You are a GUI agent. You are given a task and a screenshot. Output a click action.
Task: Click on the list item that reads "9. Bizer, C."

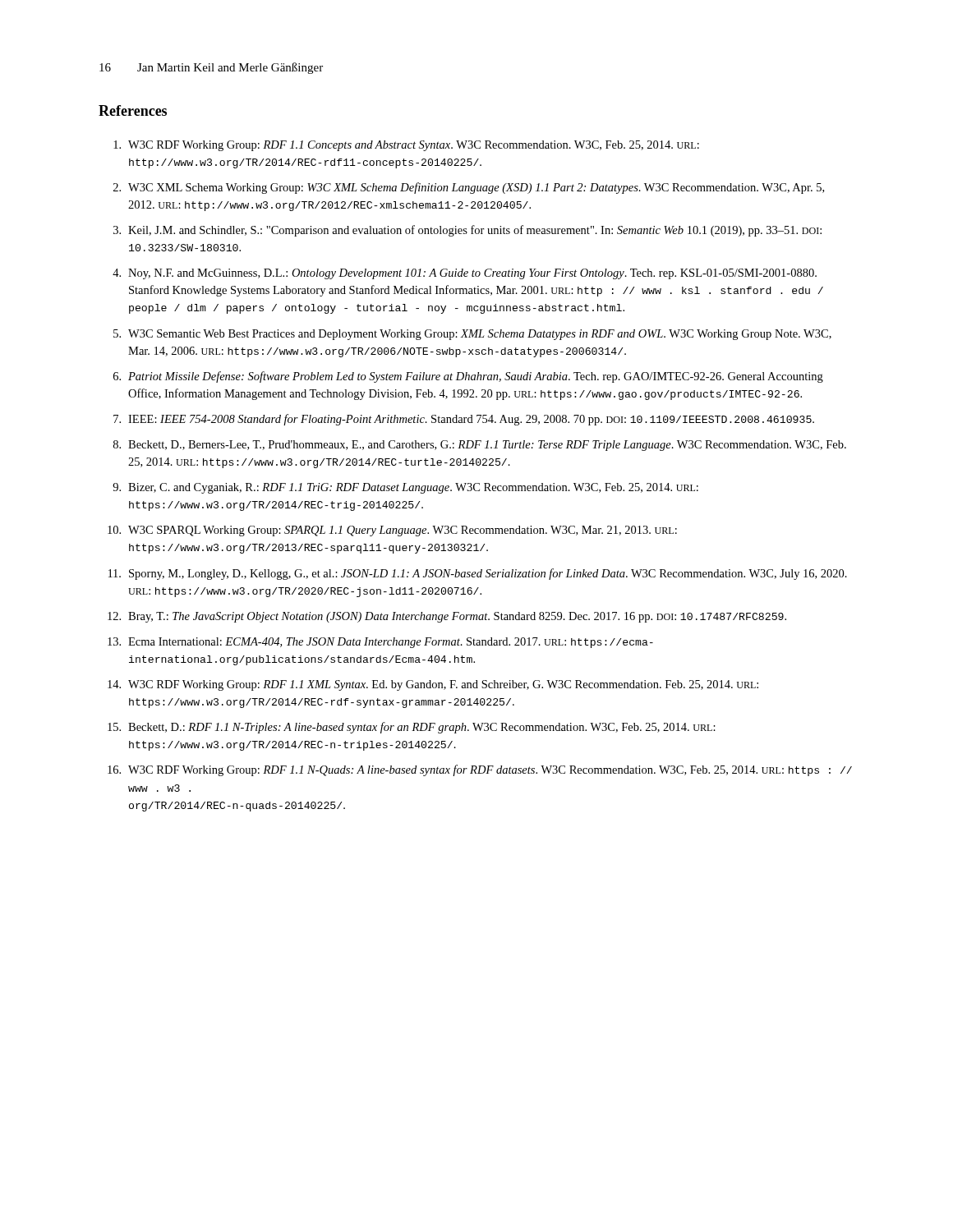click(476, 496)
